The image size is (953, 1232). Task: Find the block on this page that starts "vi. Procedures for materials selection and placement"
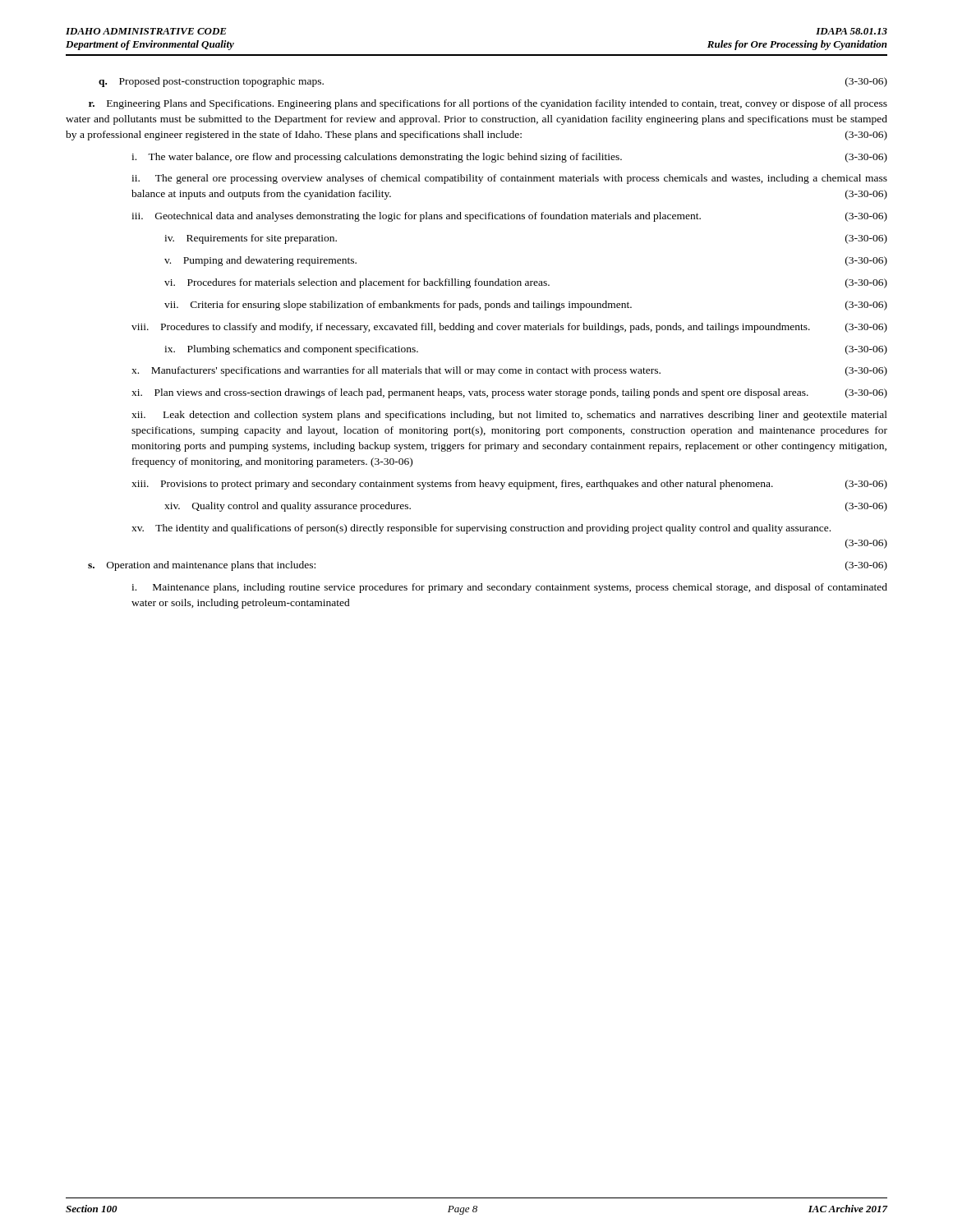point(526,283)
